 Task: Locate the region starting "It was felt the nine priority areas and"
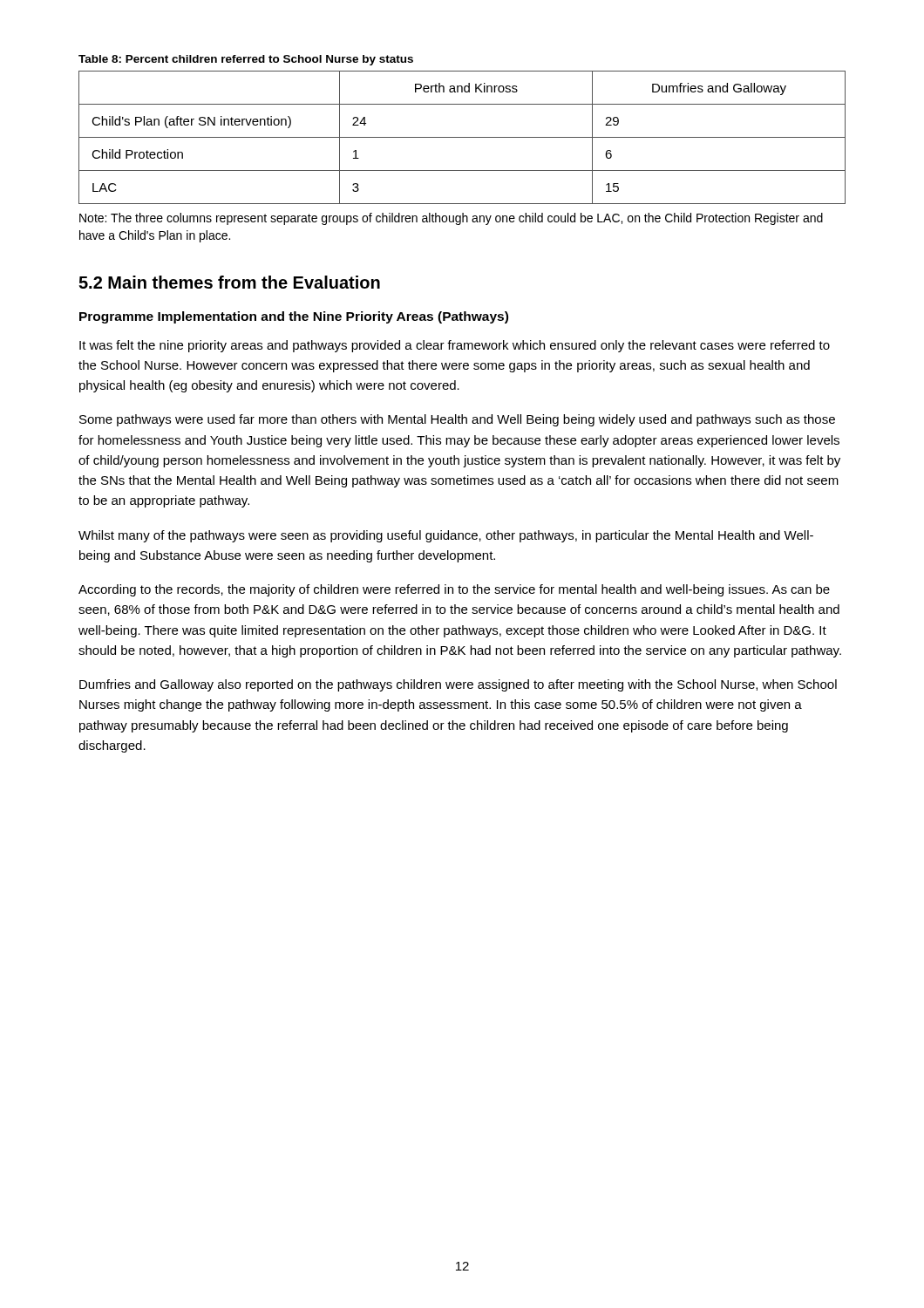454,365
